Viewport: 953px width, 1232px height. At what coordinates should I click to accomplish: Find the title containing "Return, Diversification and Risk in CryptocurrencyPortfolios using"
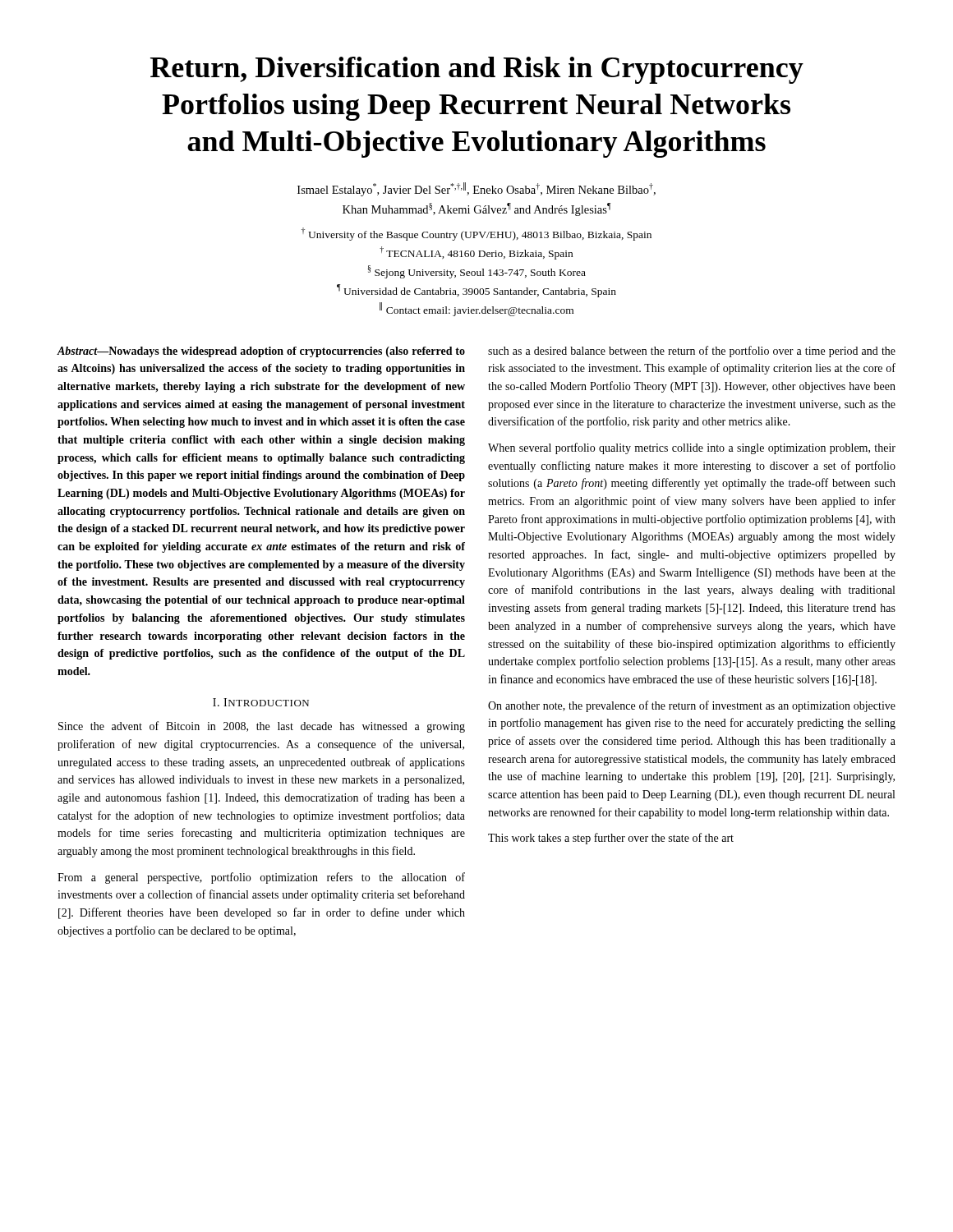coord(476,105)
